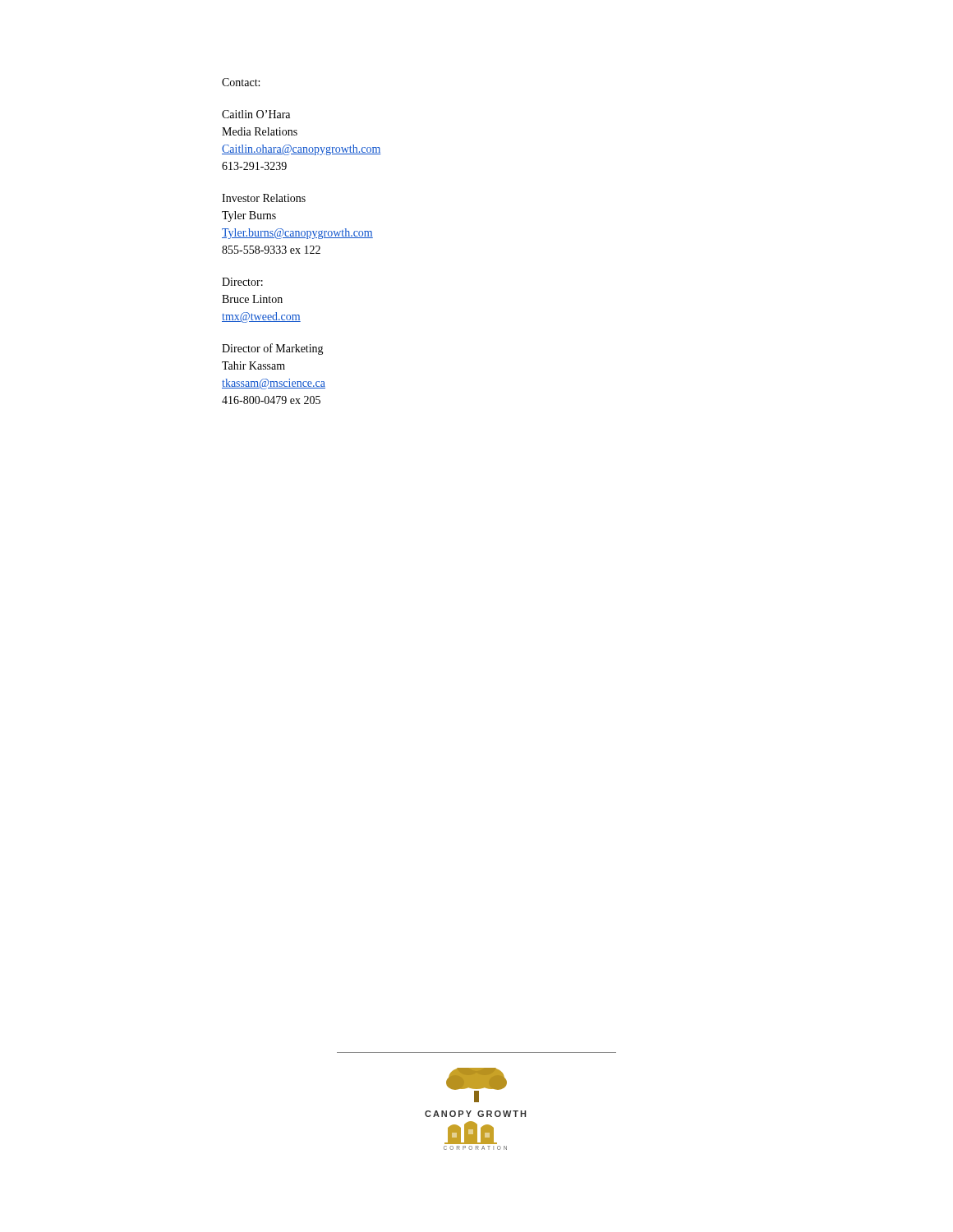Screen dimensions: 1232x953
Task: Locate a logo
Action: click(x=476, y=1113)
